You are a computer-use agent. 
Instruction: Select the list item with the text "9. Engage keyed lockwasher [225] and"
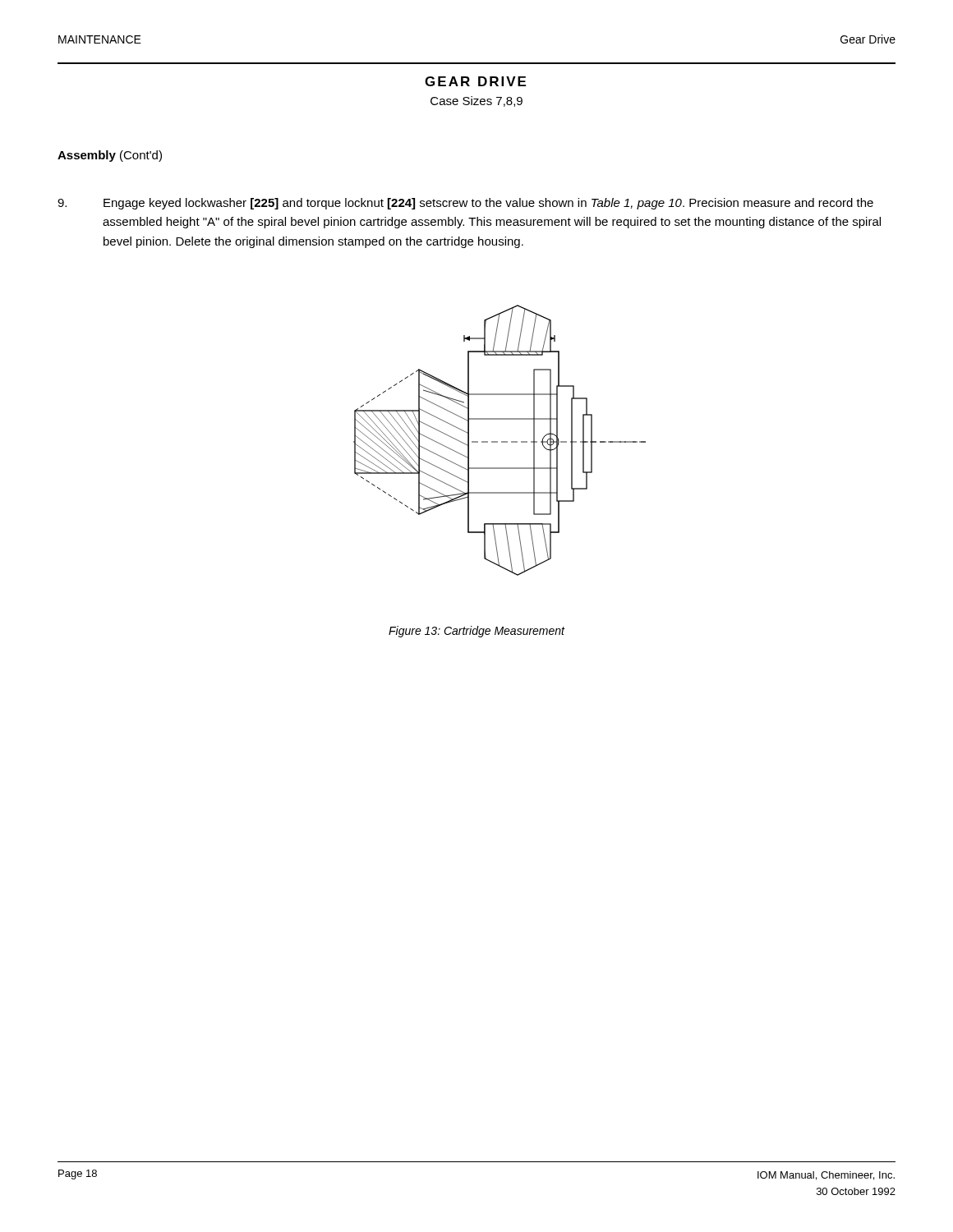tap(476, 222)
